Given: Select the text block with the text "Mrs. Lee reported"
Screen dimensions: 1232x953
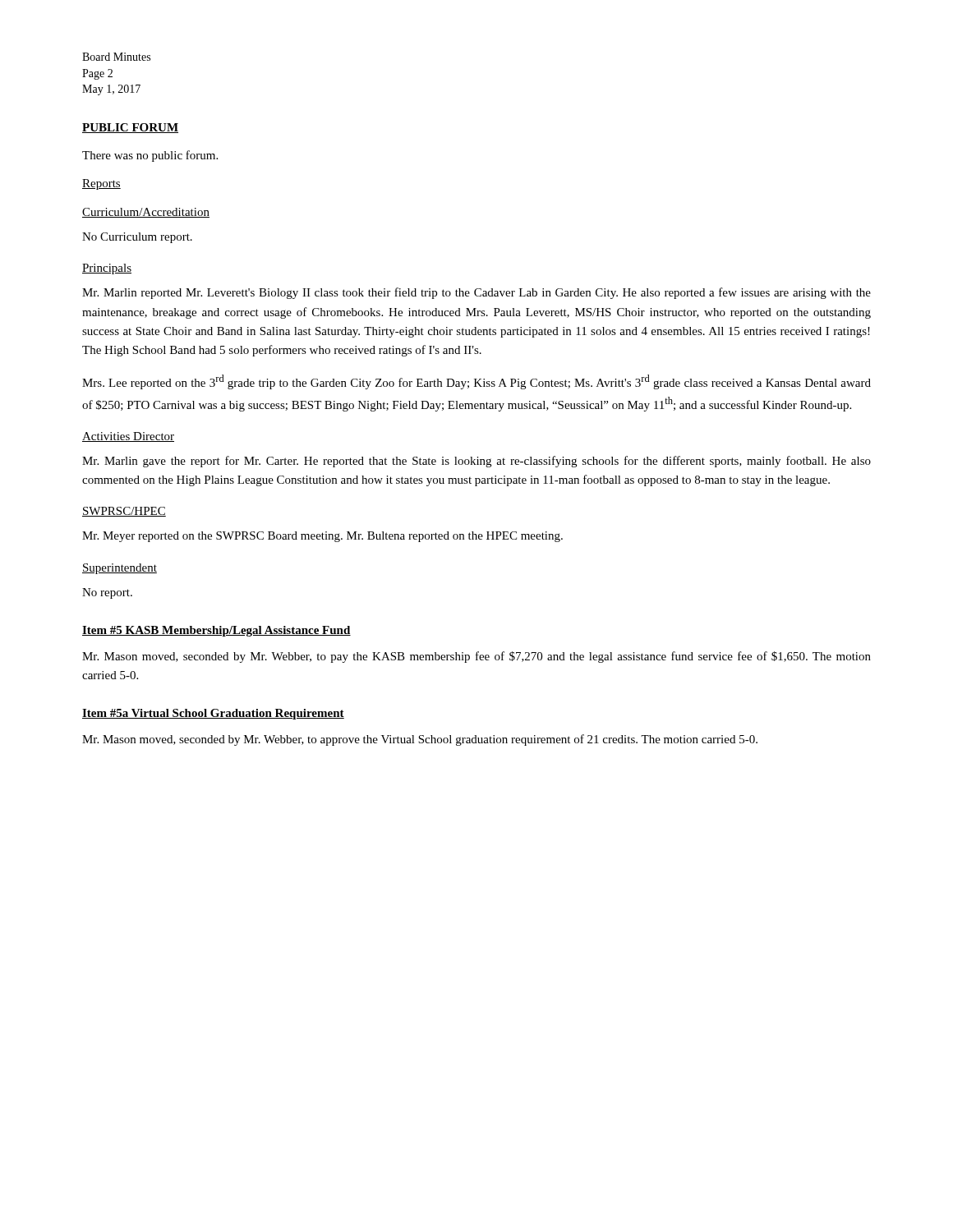Looking at the screenshot, I should (x=476, y=392).
